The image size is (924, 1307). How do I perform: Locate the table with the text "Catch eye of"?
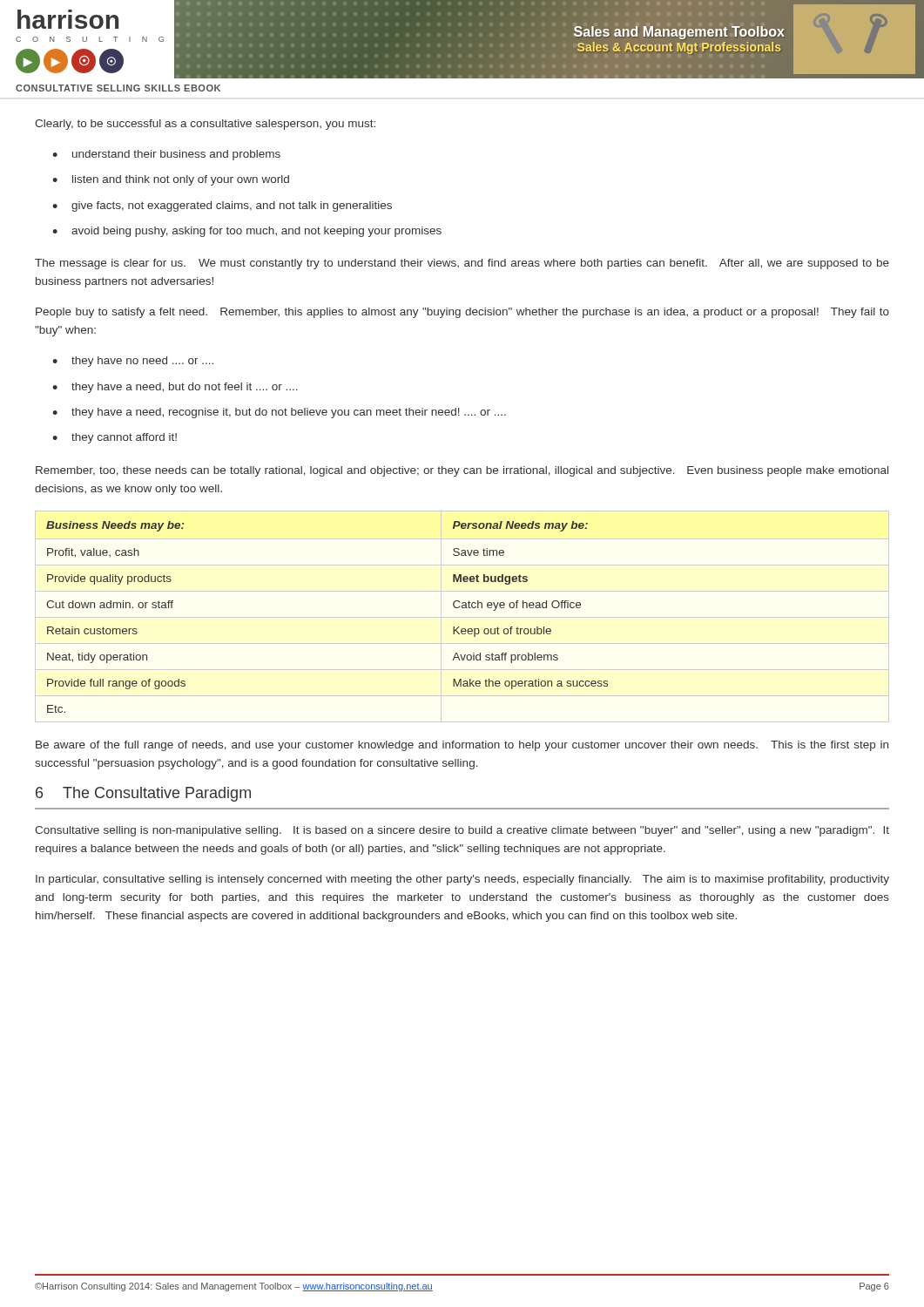(x=462, y=616)
